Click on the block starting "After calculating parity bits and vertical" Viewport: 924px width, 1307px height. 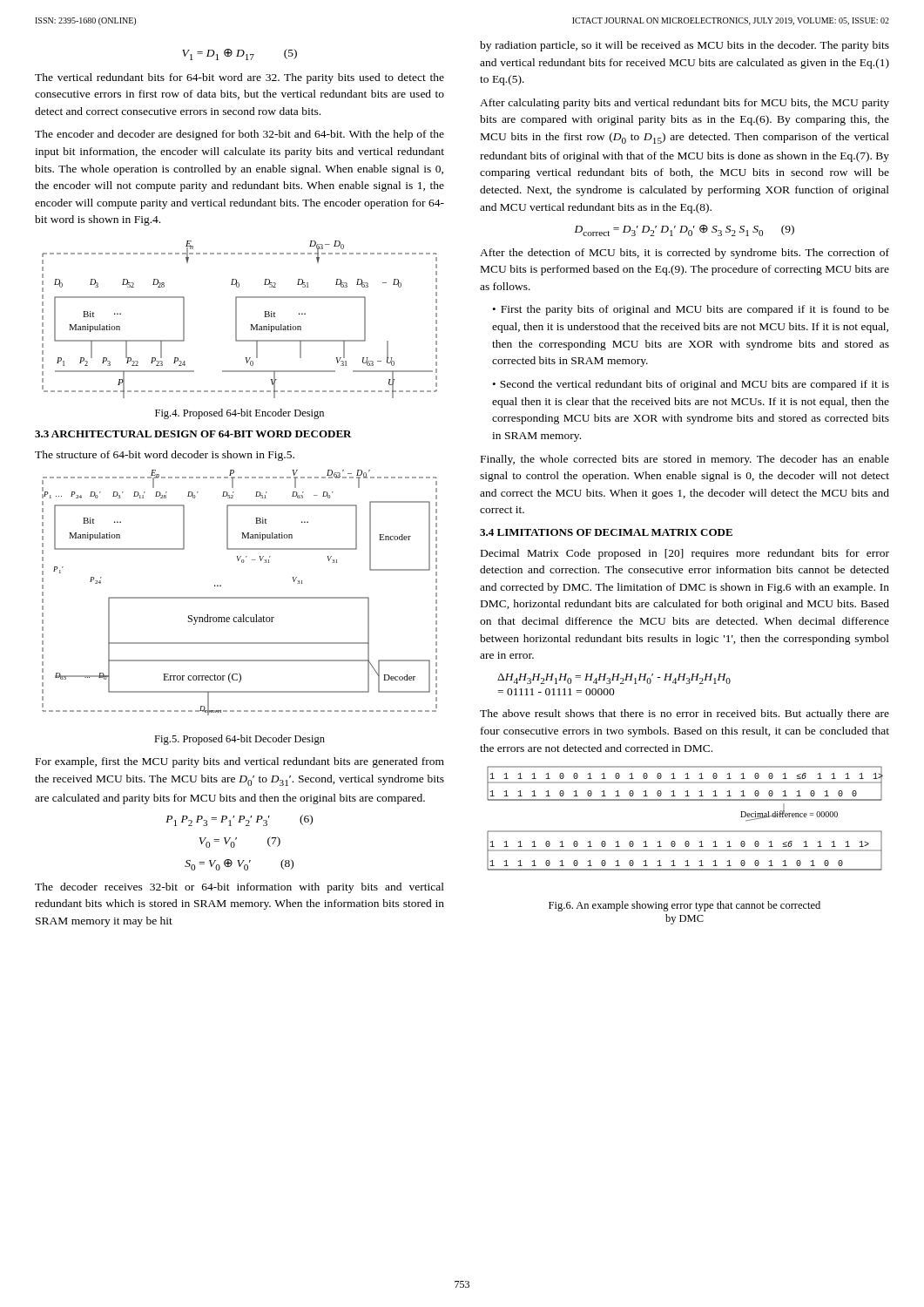[684, 155]
